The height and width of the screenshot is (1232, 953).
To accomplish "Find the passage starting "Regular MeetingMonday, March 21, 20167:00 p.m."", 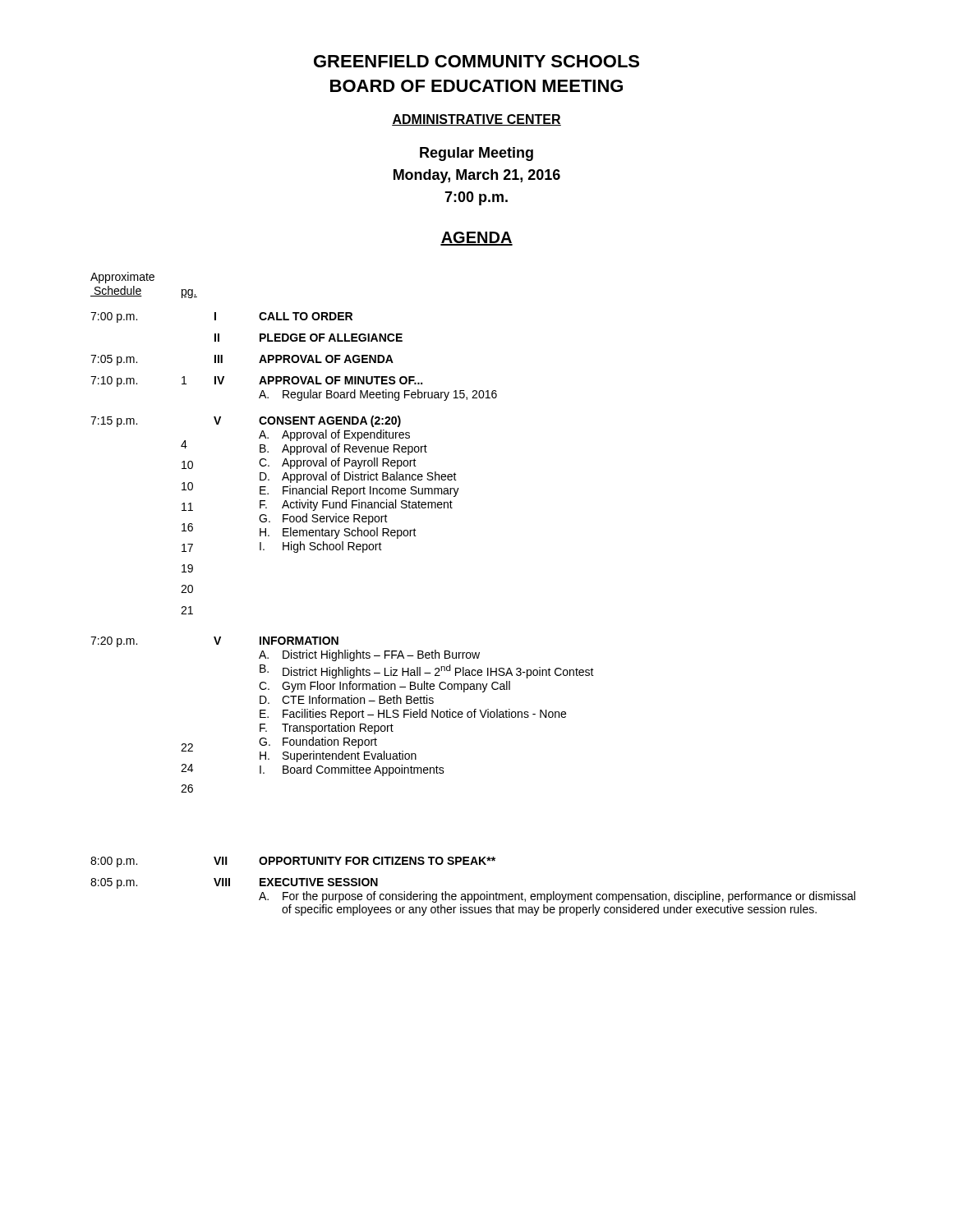I will click(x=476, y=175).
